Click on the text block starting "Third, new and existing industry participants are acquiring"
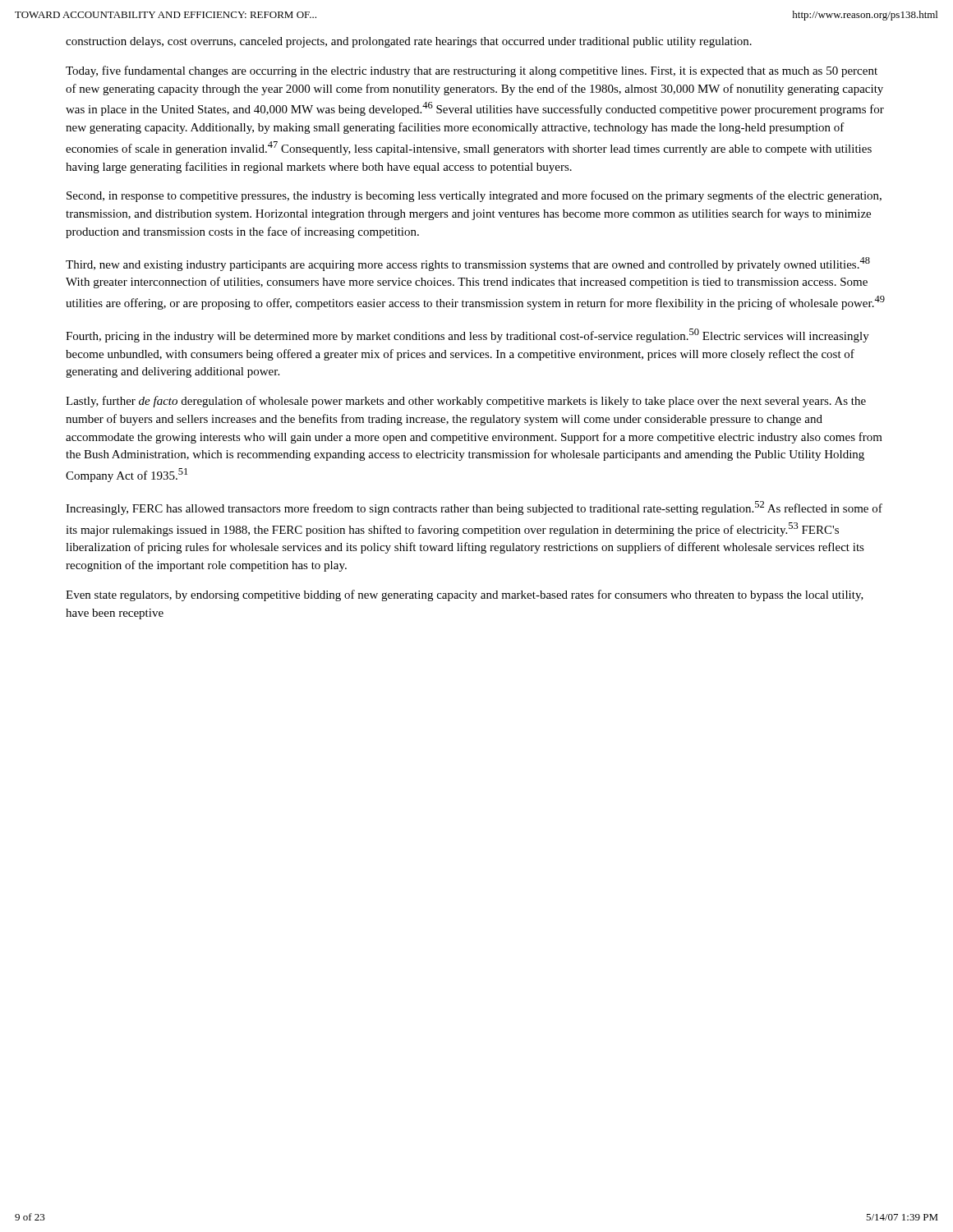 point(475,282)
